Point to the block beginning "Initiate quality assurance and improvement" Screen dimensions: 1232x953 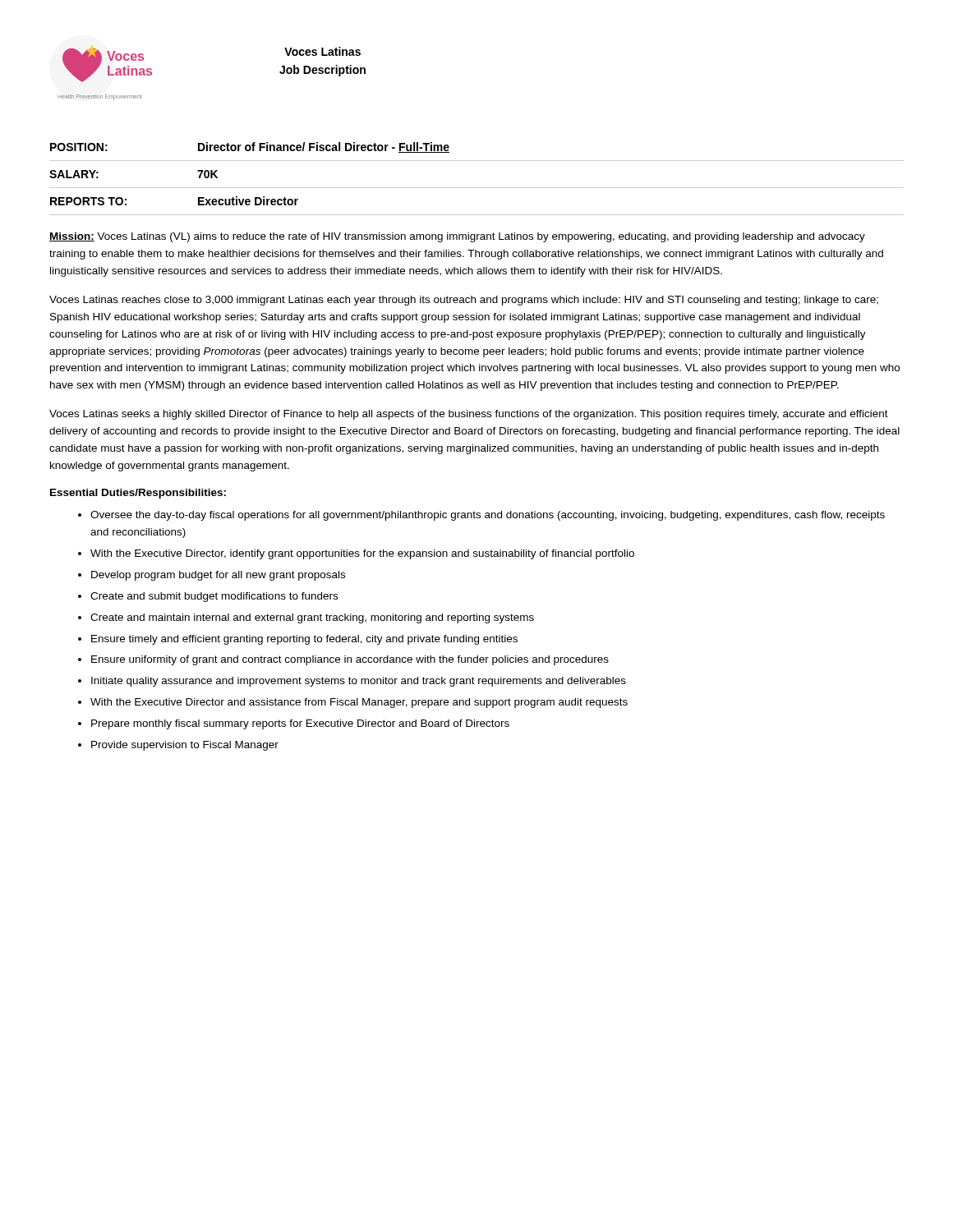tap(358, 681)
